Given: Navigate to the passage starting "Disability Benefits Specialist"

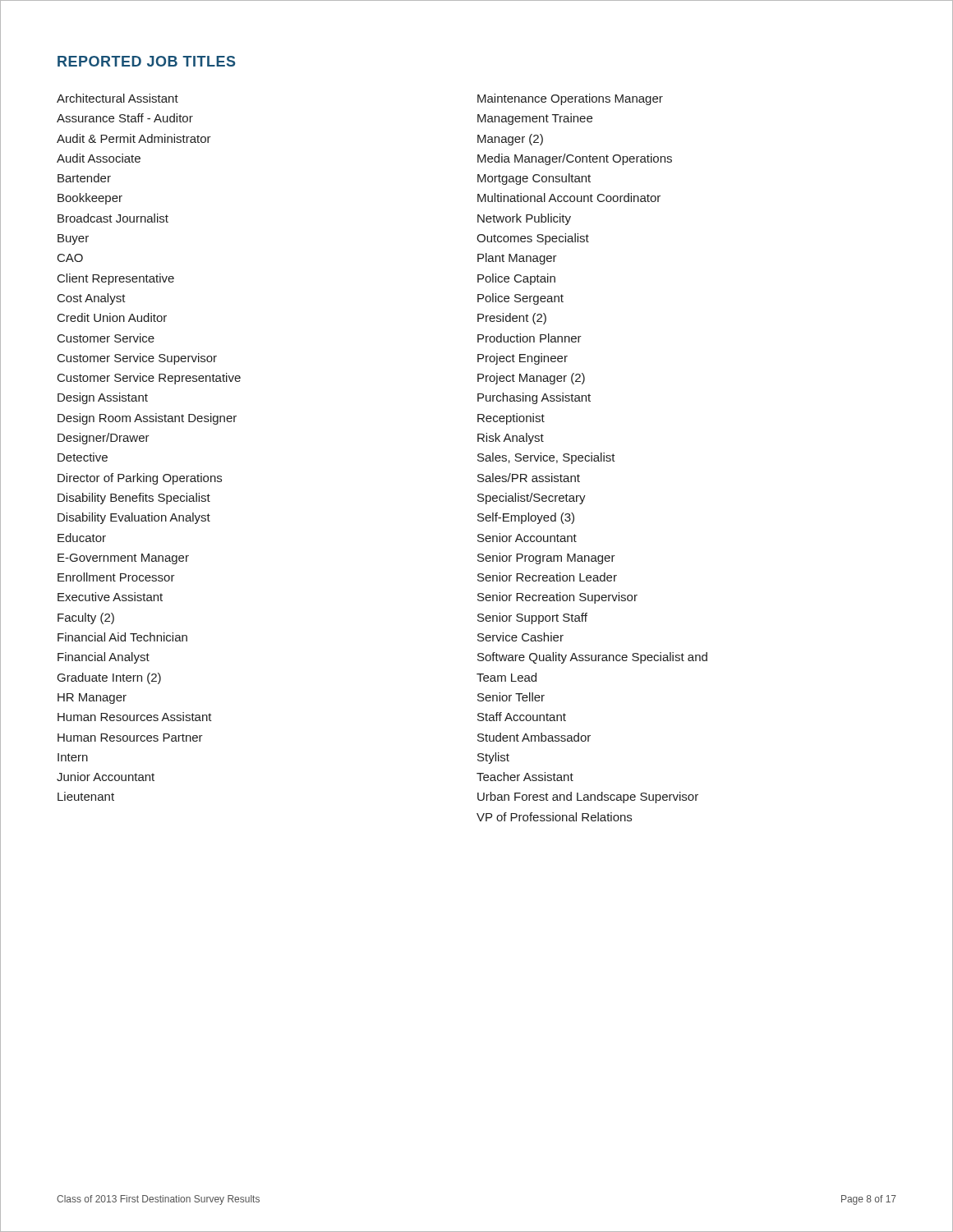Looking at the screenshot, I should tap(133, 497).
